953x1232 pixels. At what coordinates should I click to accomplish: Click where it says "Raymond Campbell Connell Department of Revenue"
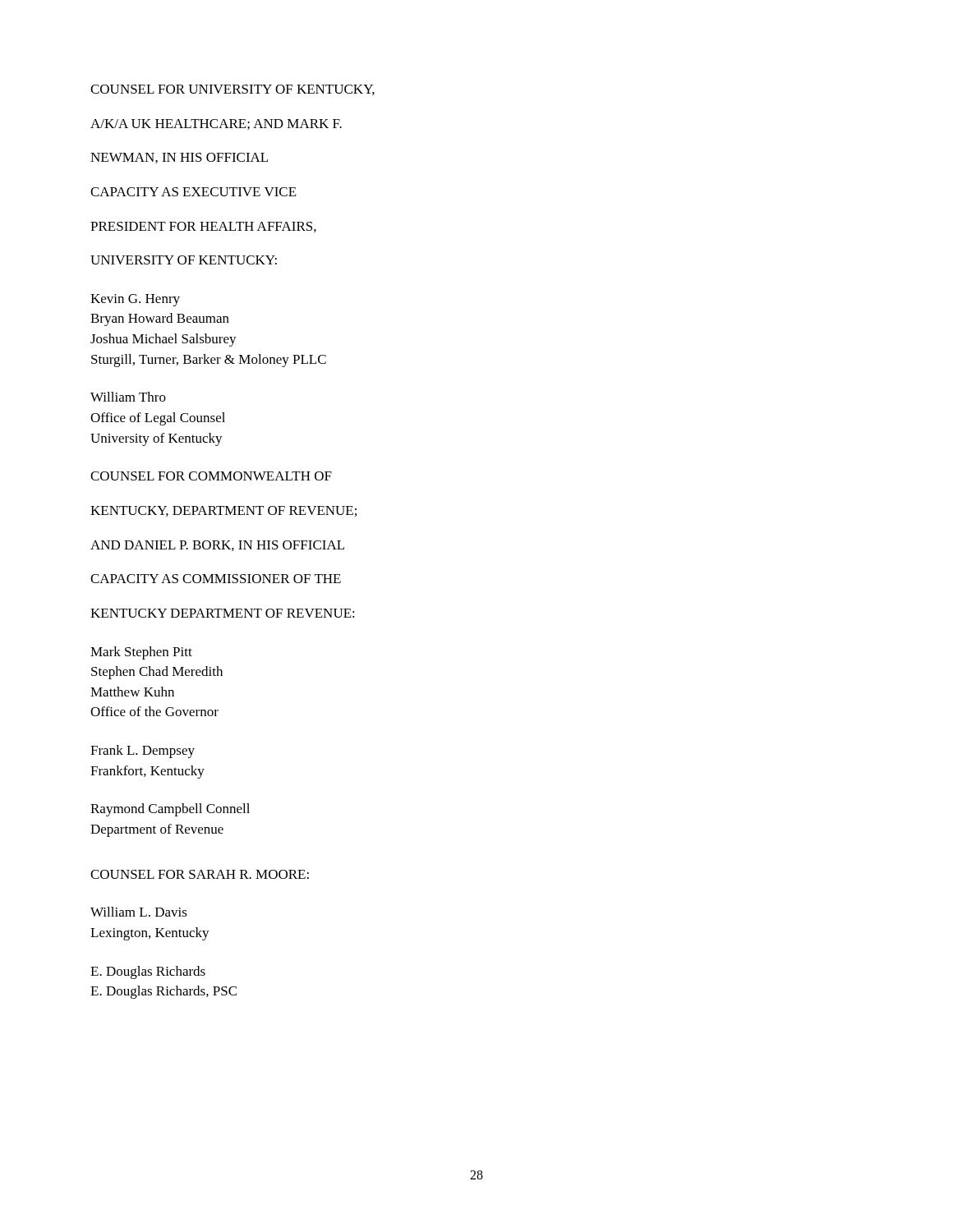pyautogui.click(x=170, y=810)
